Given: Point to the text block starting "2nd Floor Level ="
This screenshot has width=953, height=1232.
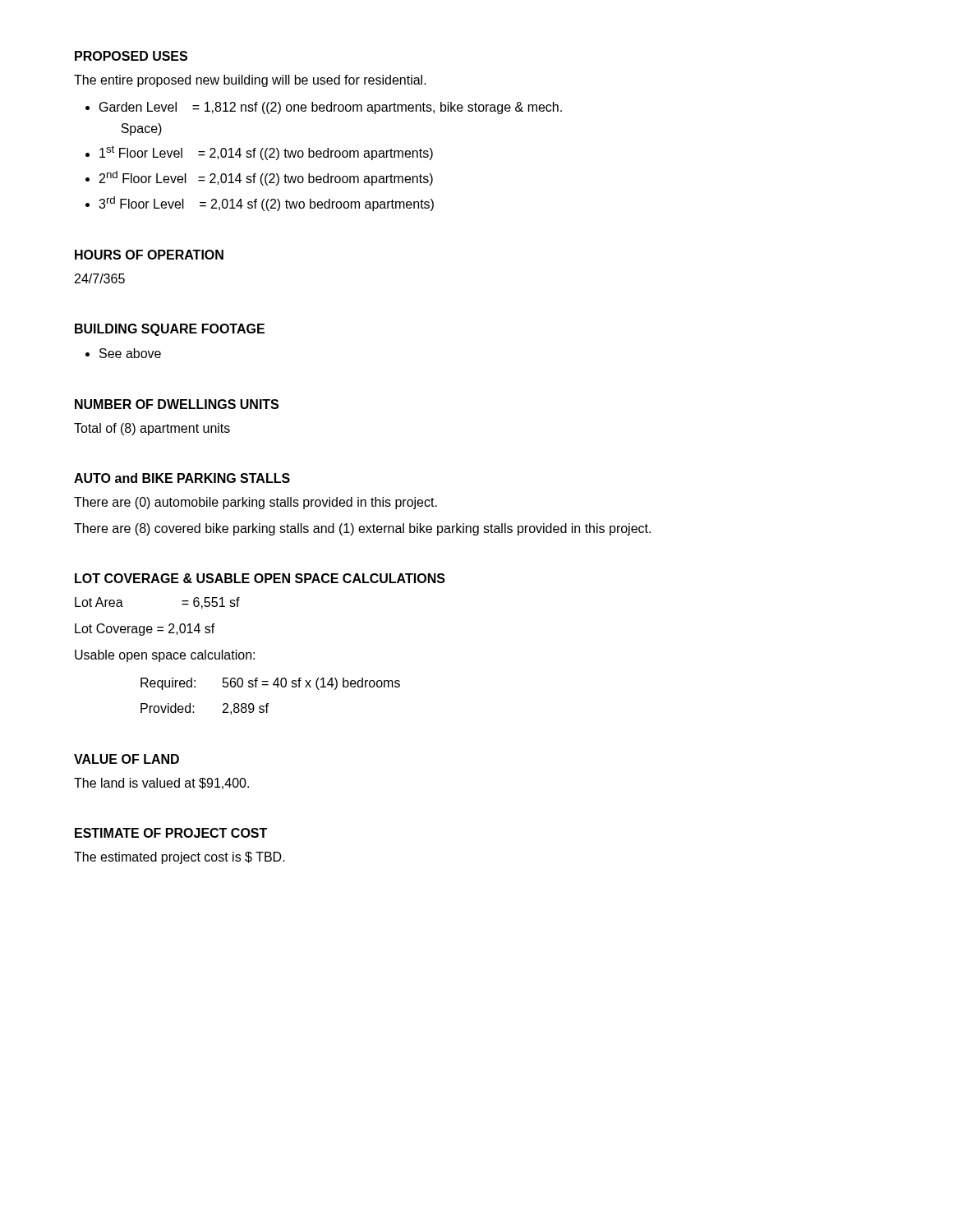Looking at the screenshot, I should point(266,178).
